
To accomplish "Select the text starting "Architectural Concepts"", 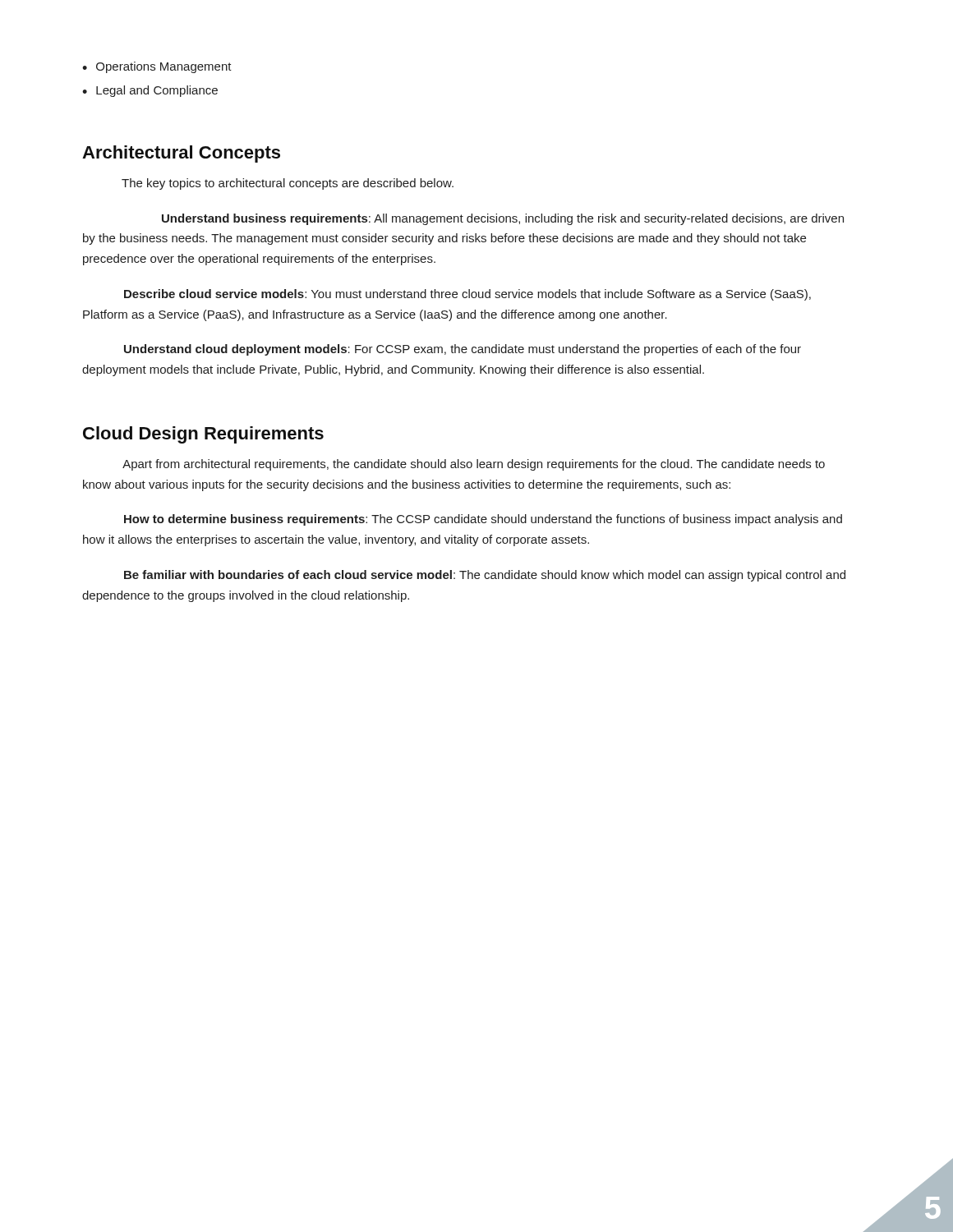I will tap(182, 152).
